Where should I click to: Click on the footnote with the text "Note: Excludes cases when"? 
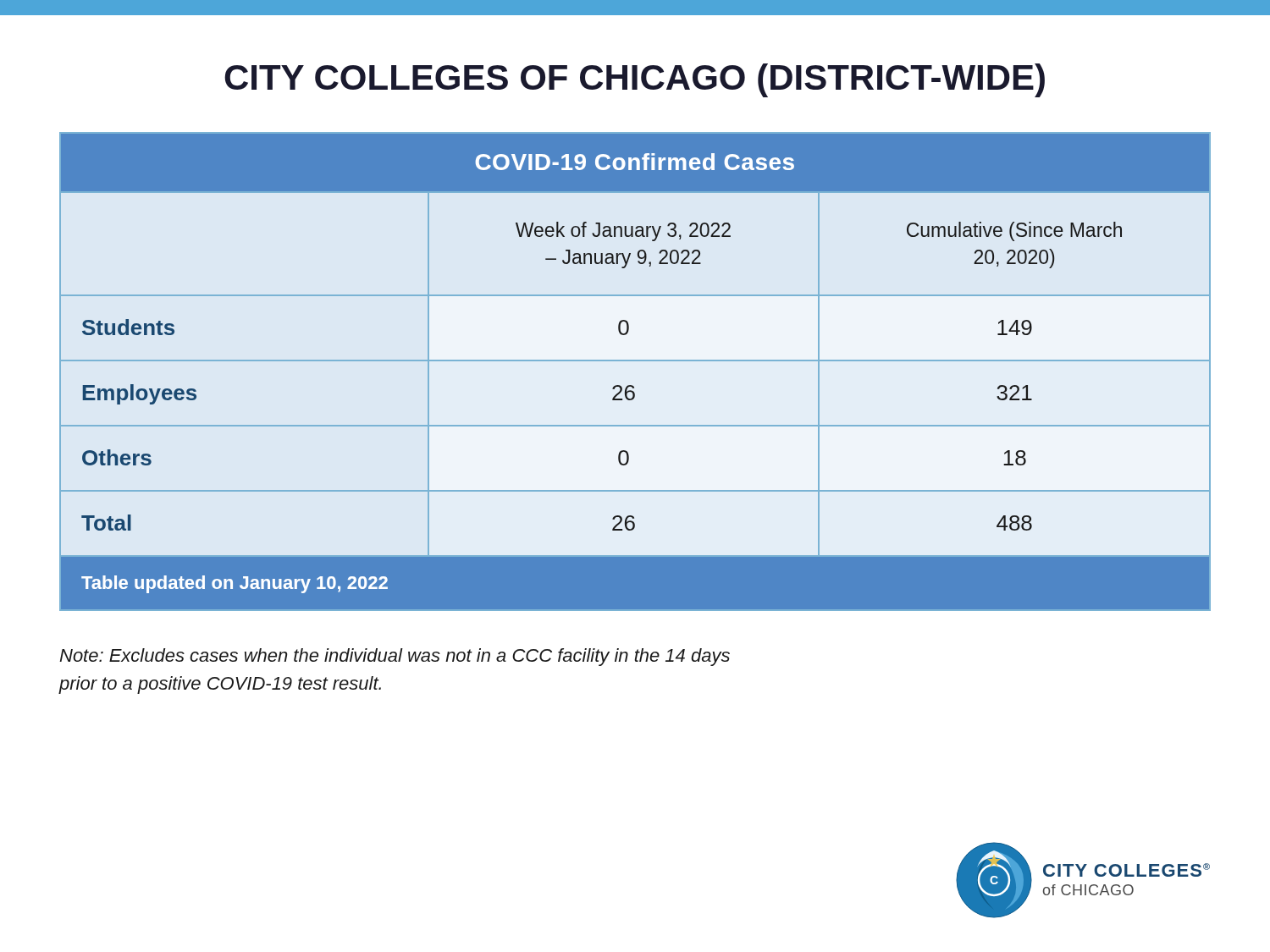tap(395, 670)
